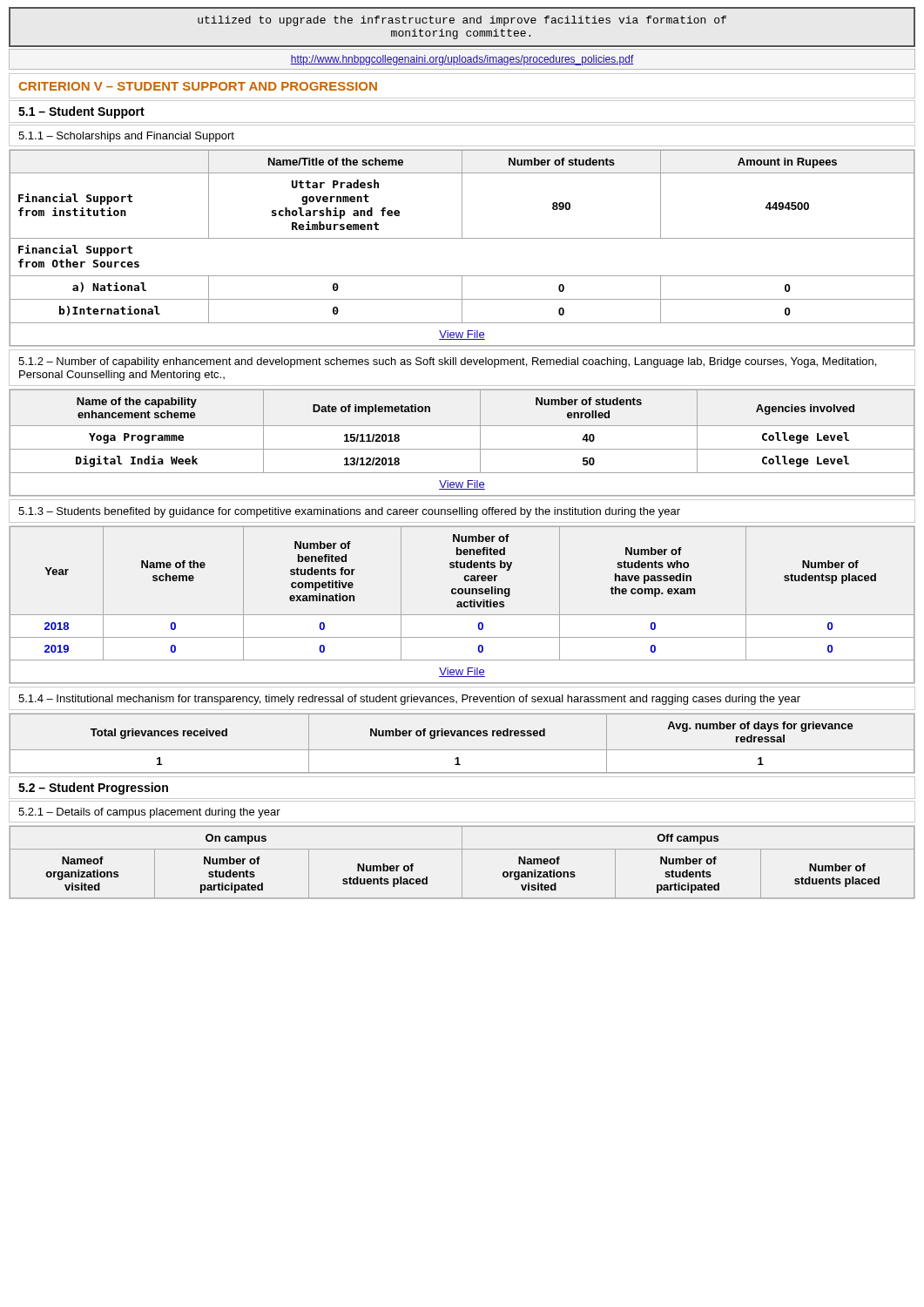The image size is (924, 1307).
Task: Click on the block starting "5.1 – Student"
Action: [x=81, y=112]
